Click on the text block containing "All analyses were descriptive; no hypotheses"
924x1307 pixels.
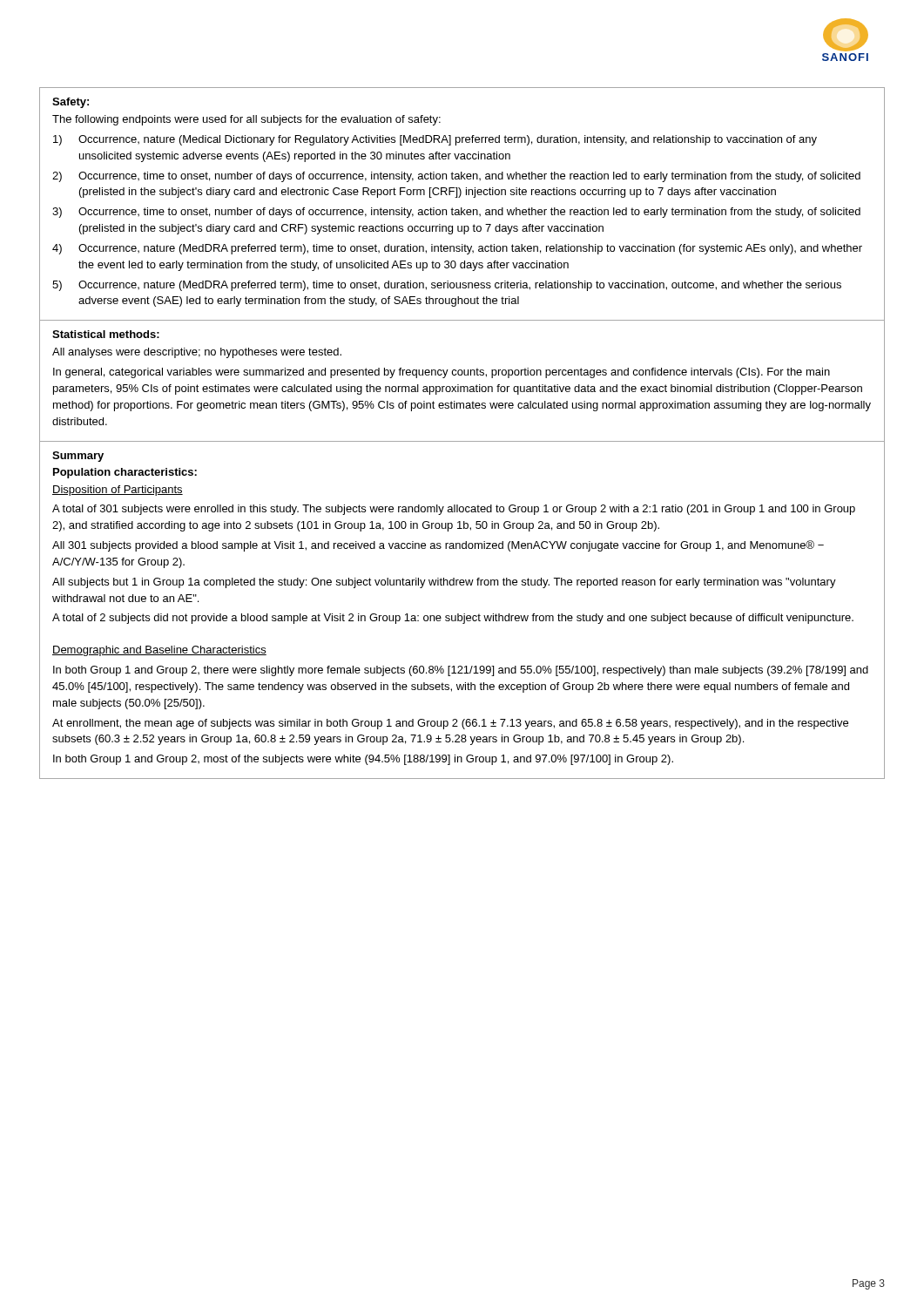click(x=197, y=352)
